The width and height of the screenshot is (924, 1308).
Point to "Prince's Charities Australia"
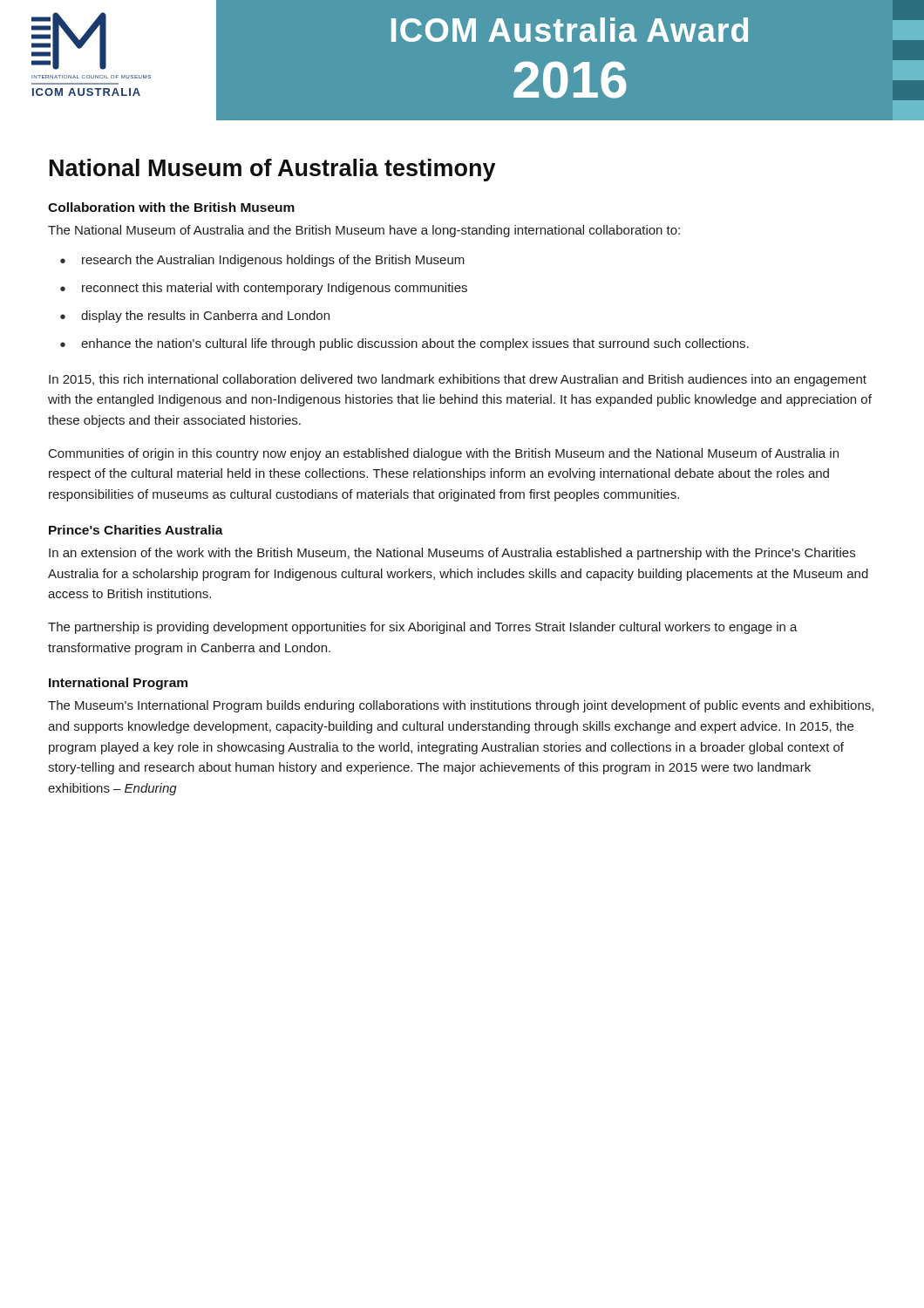tap(135, 530)
